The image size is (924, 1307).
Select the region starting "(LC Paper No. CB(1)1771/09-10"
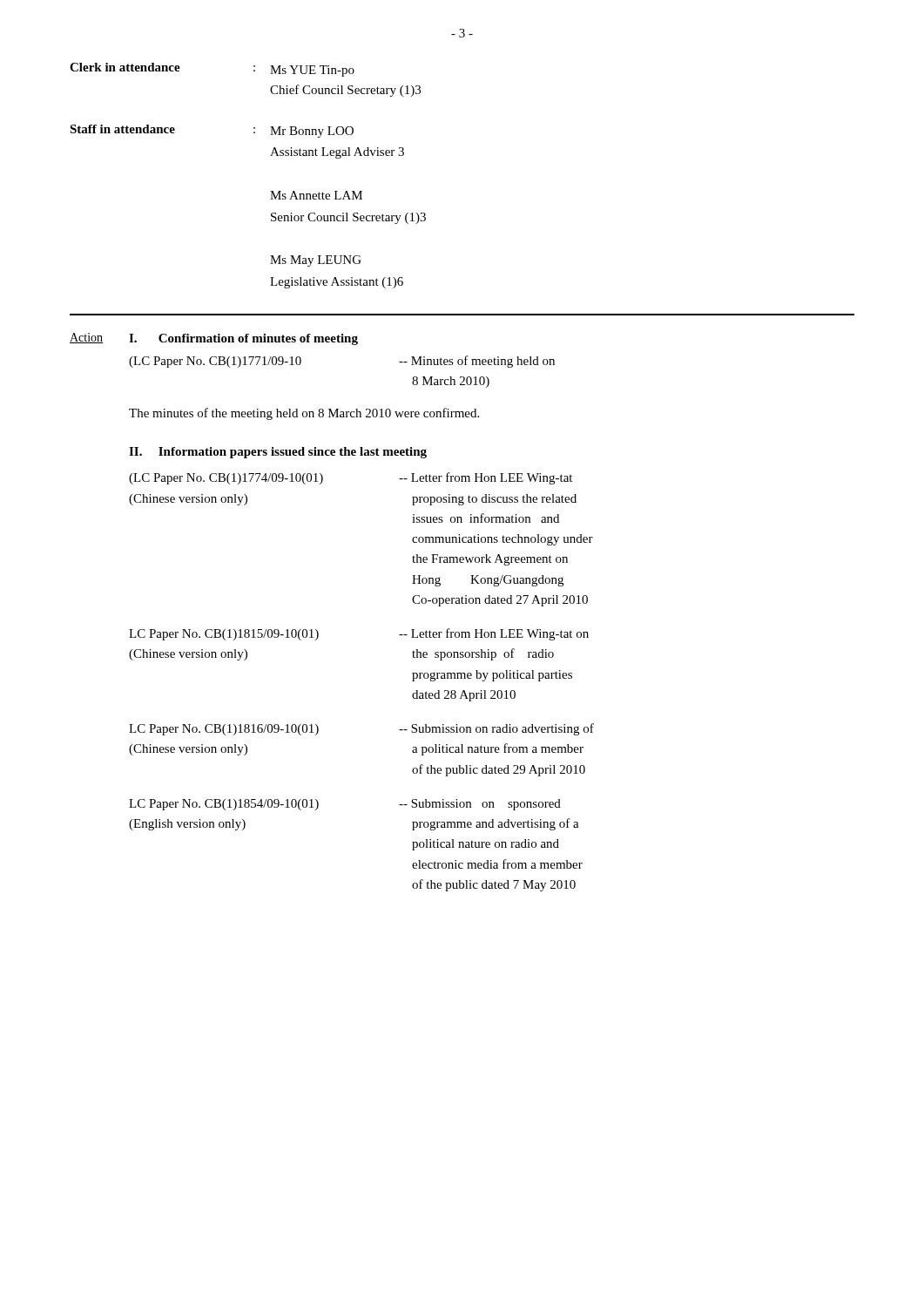(x=492, y=371)
